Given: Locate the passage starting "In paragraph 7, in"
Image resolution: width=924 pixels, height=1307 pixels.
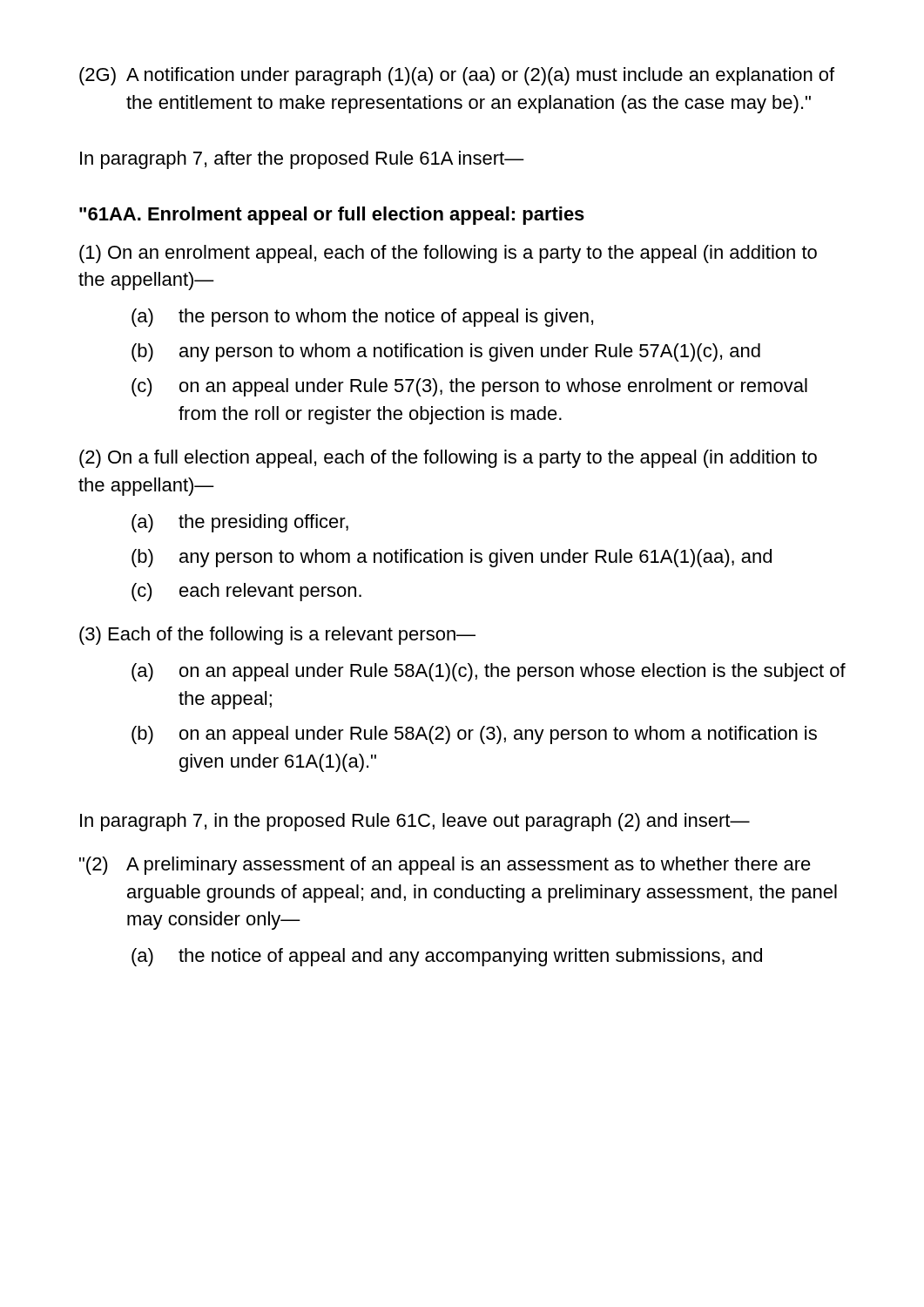Looking at the screenshot, I should (414, 820).
